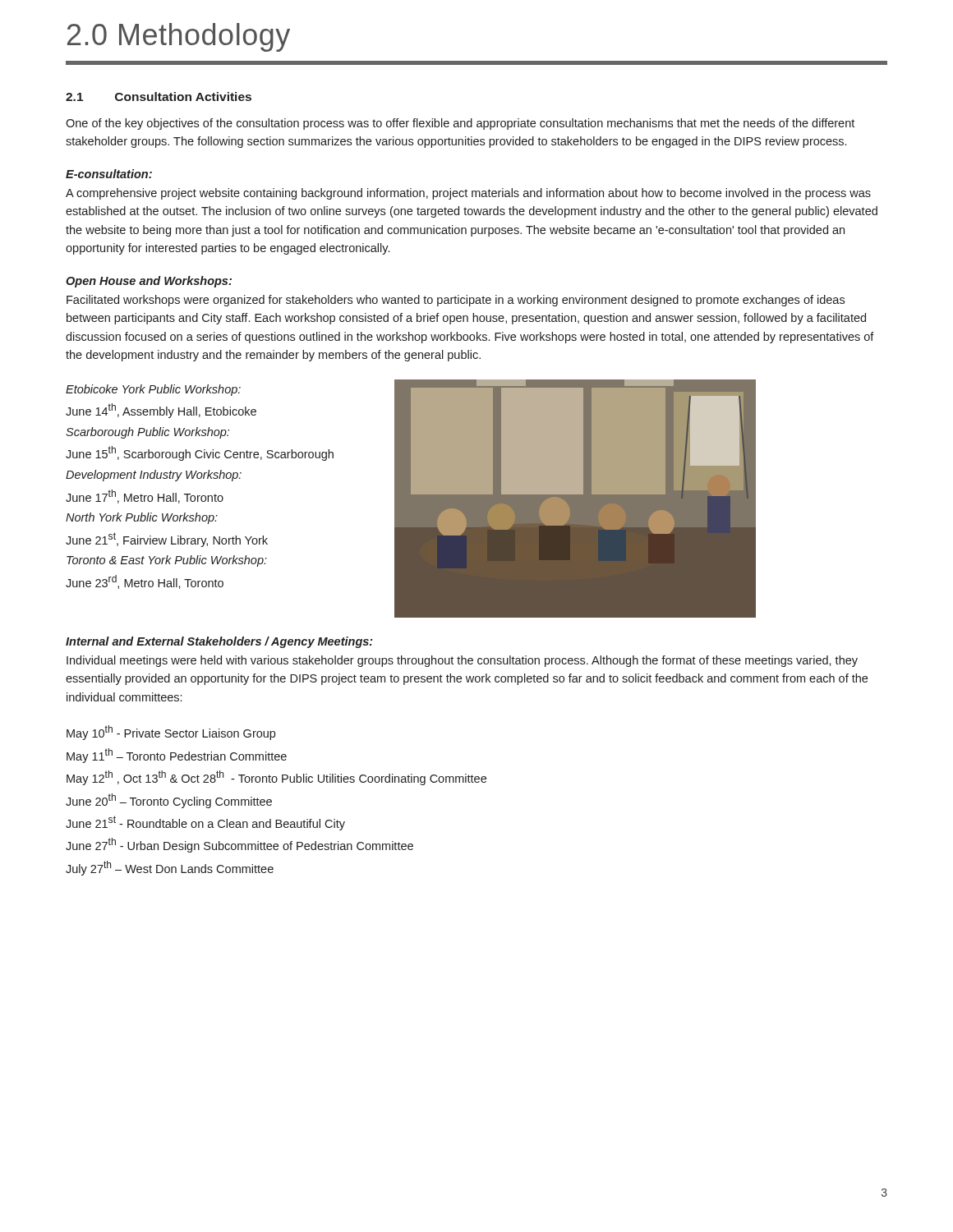Locate the block of text that opens with "May 11th – Toronto Pedestrian"

coord(176,754)
